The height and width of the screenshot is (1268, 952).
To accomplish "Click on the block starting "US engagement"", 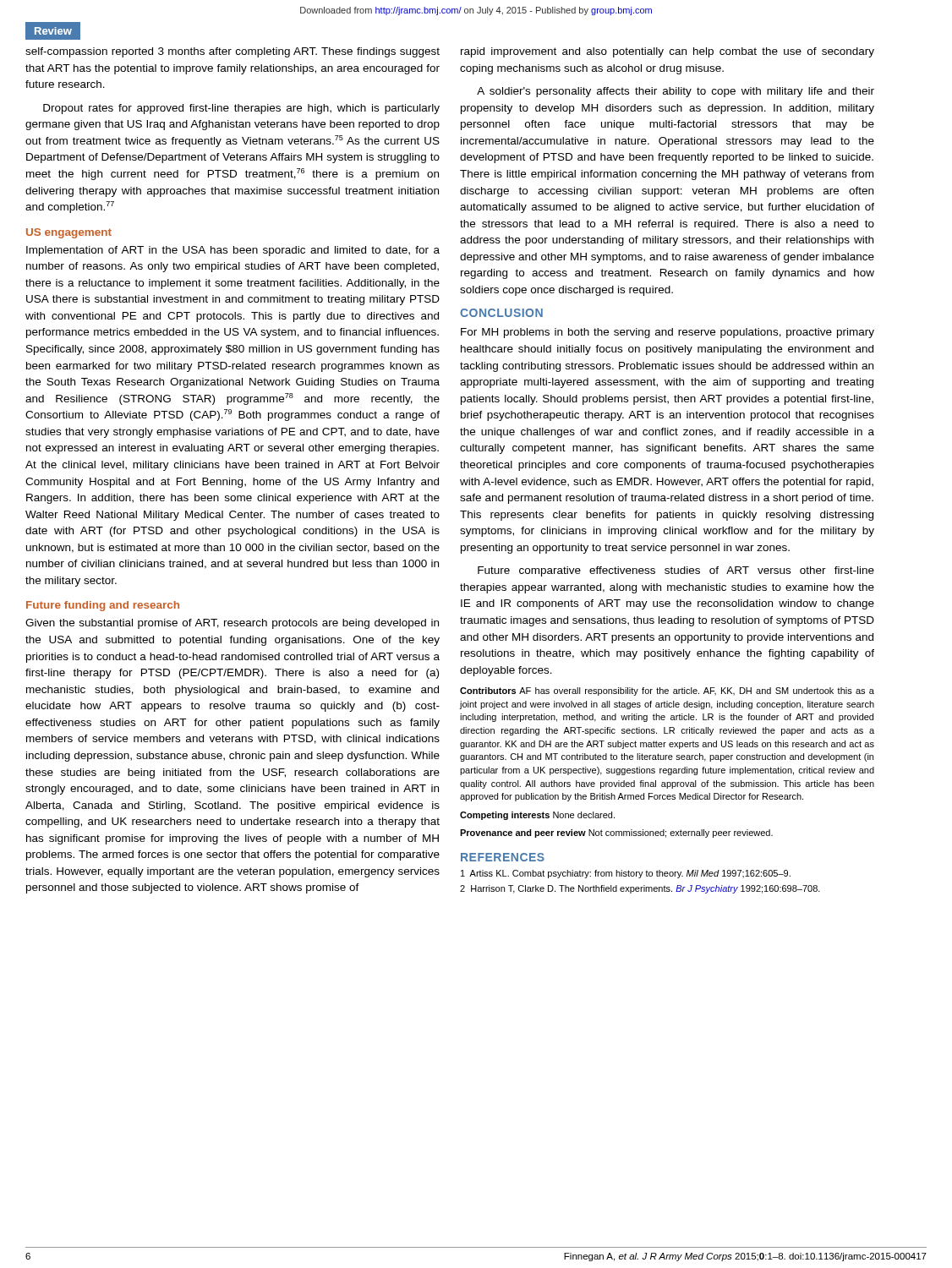I will click(x=68, y=232).
